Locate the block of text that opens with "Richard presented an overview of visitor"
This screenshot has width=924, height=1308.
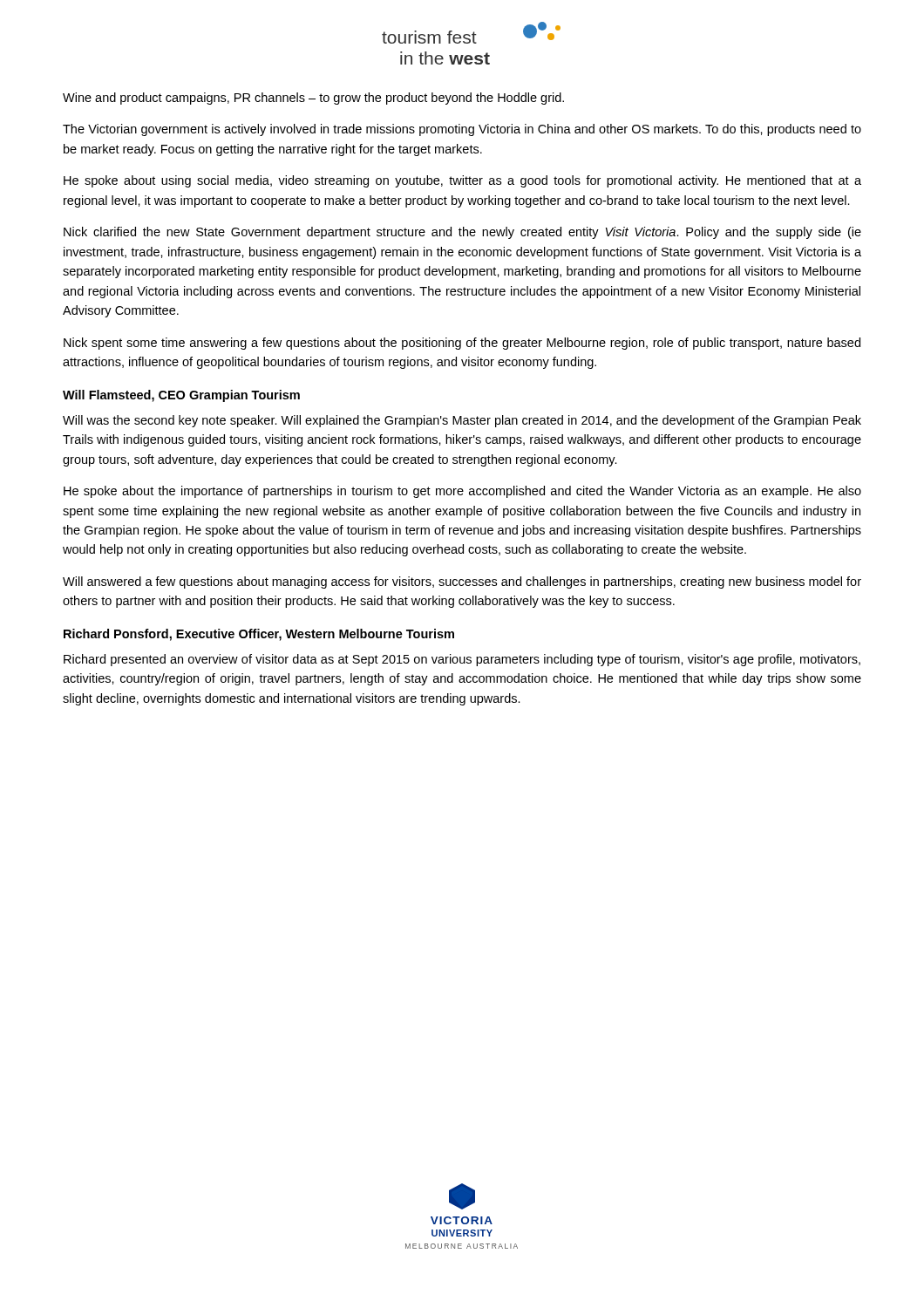coord(462,679)
